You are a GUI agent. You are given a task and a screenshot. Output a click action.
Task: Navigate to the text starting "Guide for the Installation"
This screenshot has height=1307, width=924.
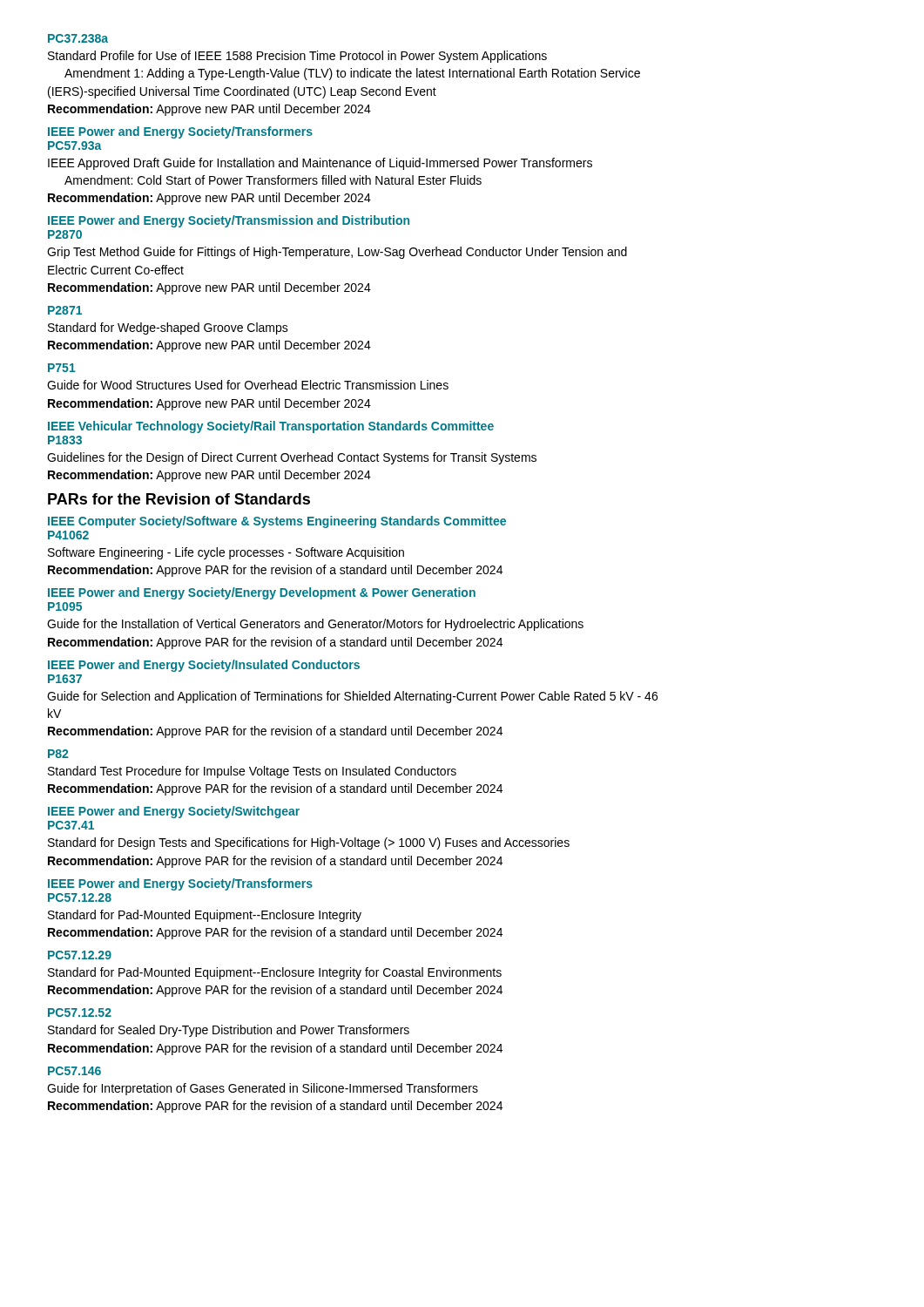pos(462,624)
